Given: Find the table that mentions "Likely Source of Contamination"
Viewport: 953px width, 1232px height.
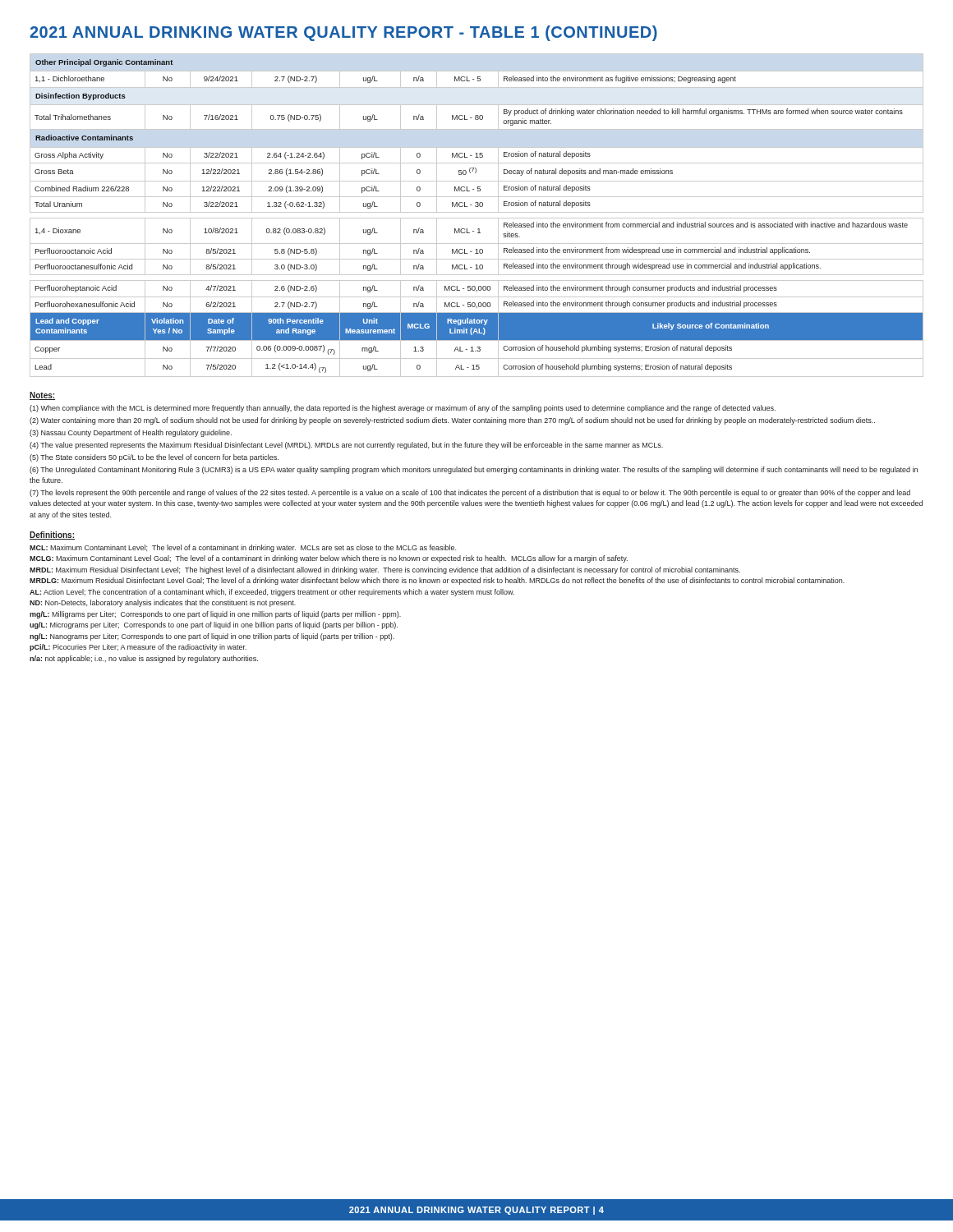Looking at the screenshot, I should click(476, 215).
